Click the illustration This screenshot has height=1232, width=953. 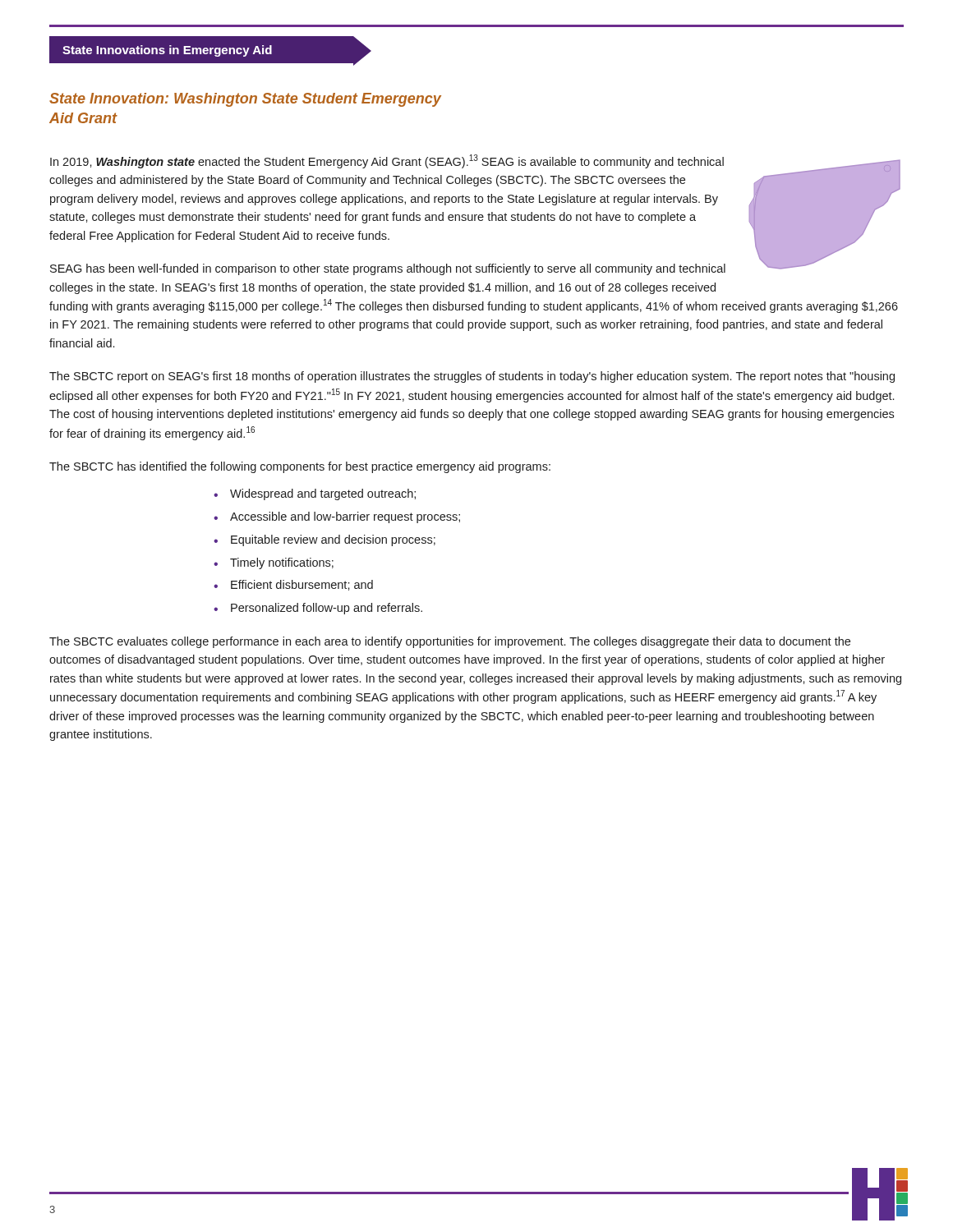(826, 218)
